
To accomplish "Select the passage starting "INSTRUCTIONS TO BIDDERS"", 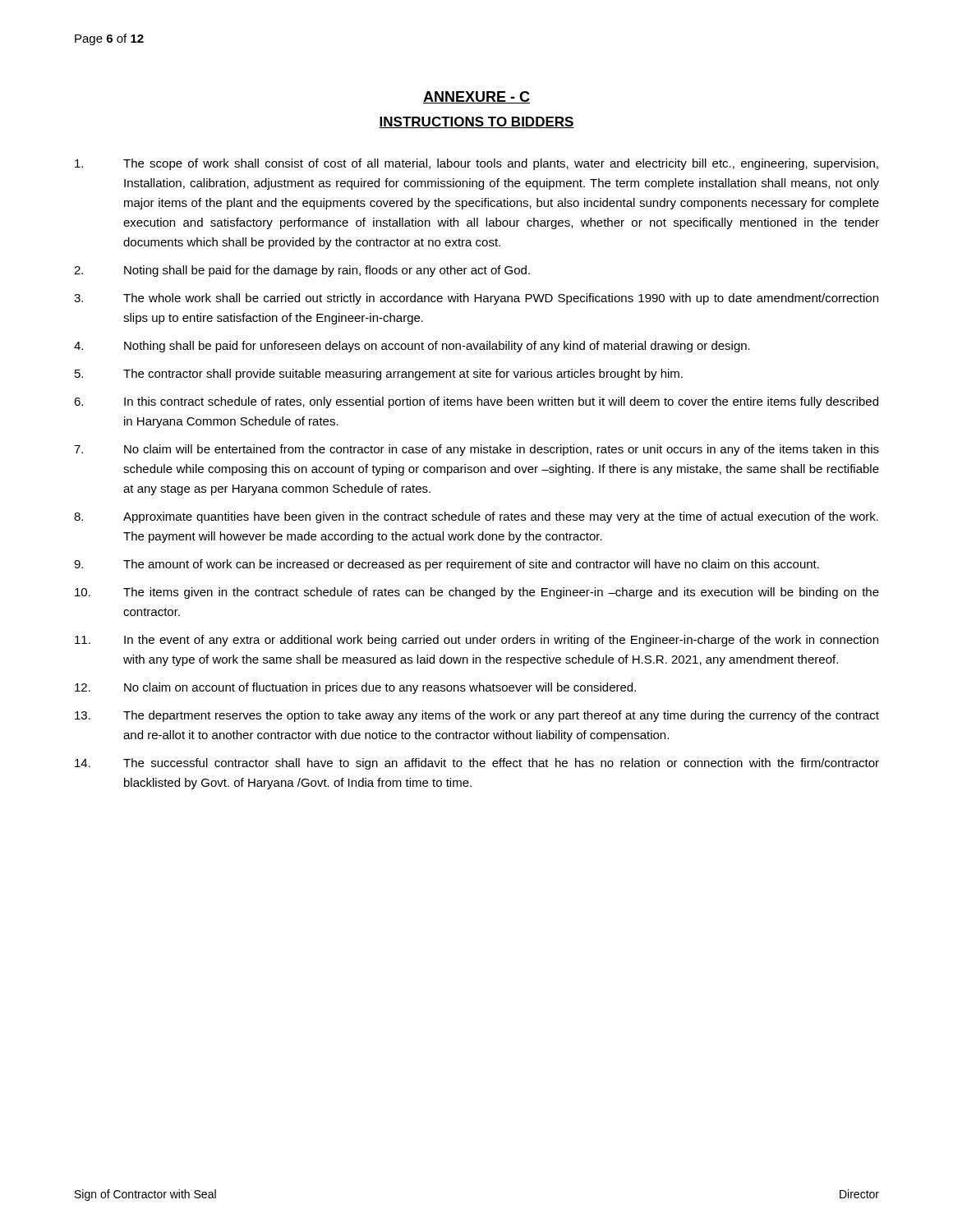I will tap(476, 122).
